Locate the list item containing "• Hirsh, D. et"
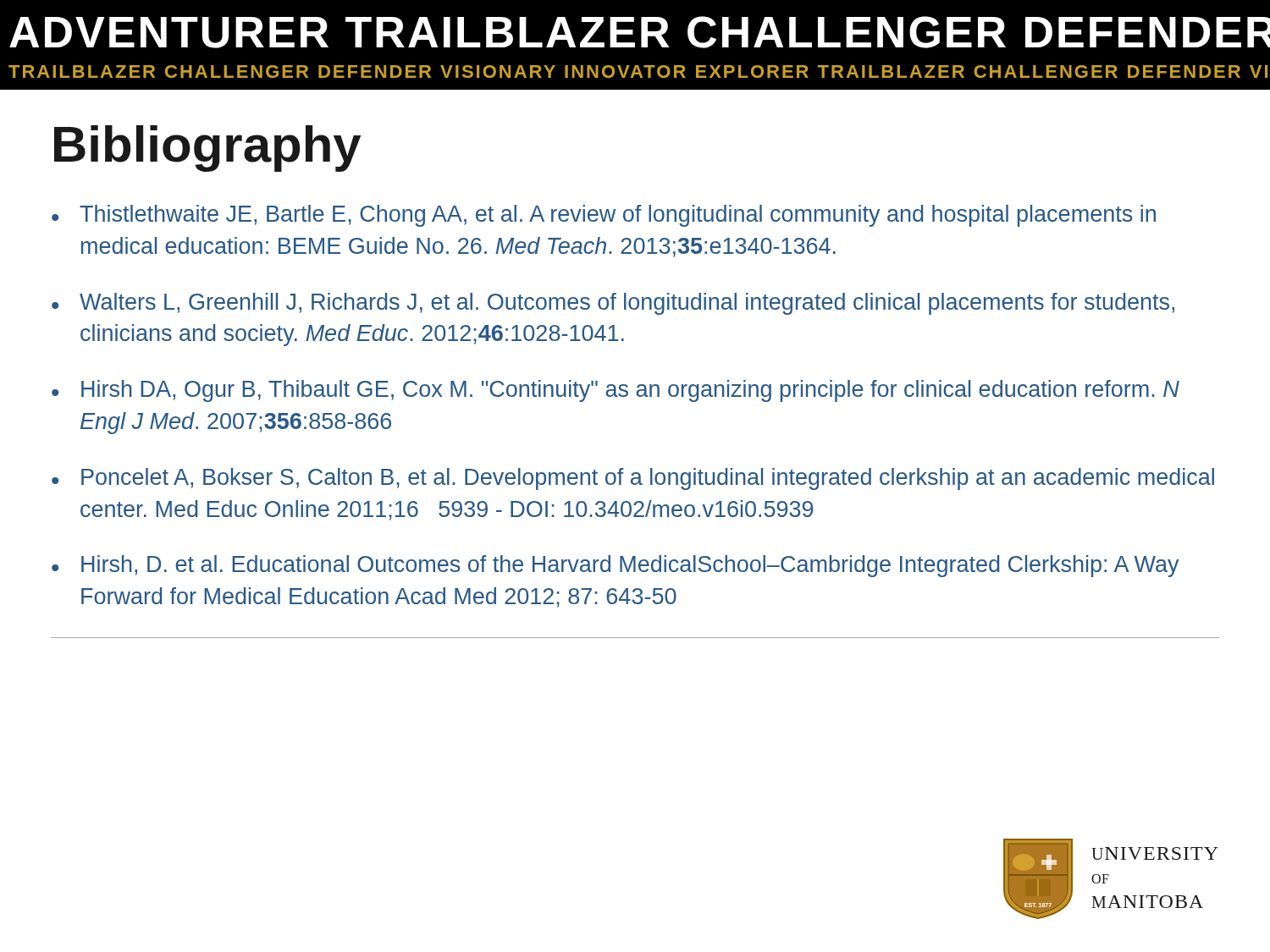The height and width of the screenshot is (952, 1270). (635, 581)
